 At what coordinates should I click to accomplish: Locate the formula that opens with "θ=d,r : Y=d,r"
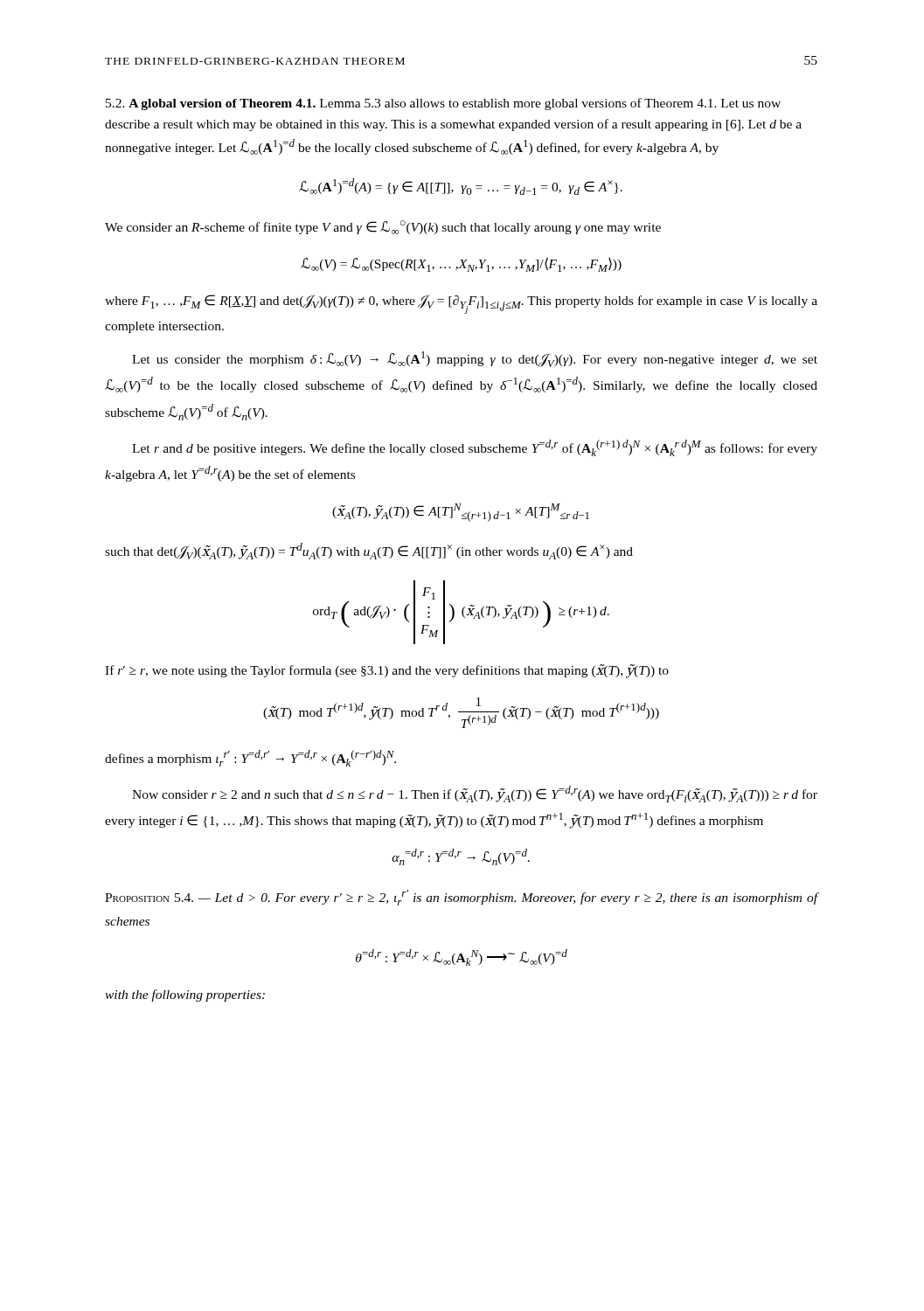pyautogui.click(x=461, y=957)
